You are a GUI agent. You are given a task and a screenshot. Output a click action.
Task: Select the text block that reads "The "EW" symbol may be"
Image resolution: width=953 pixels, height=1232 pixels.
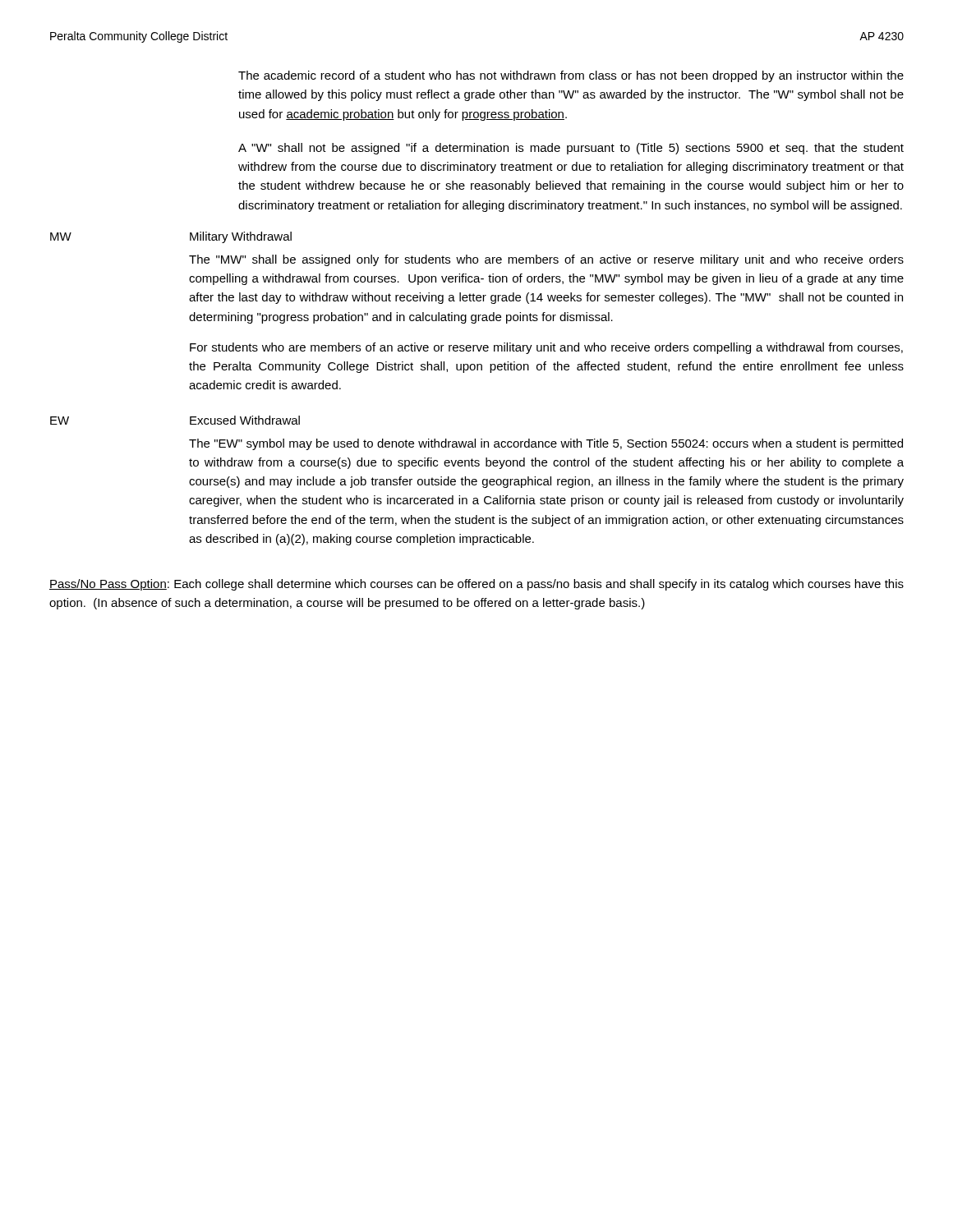(546, 491)
